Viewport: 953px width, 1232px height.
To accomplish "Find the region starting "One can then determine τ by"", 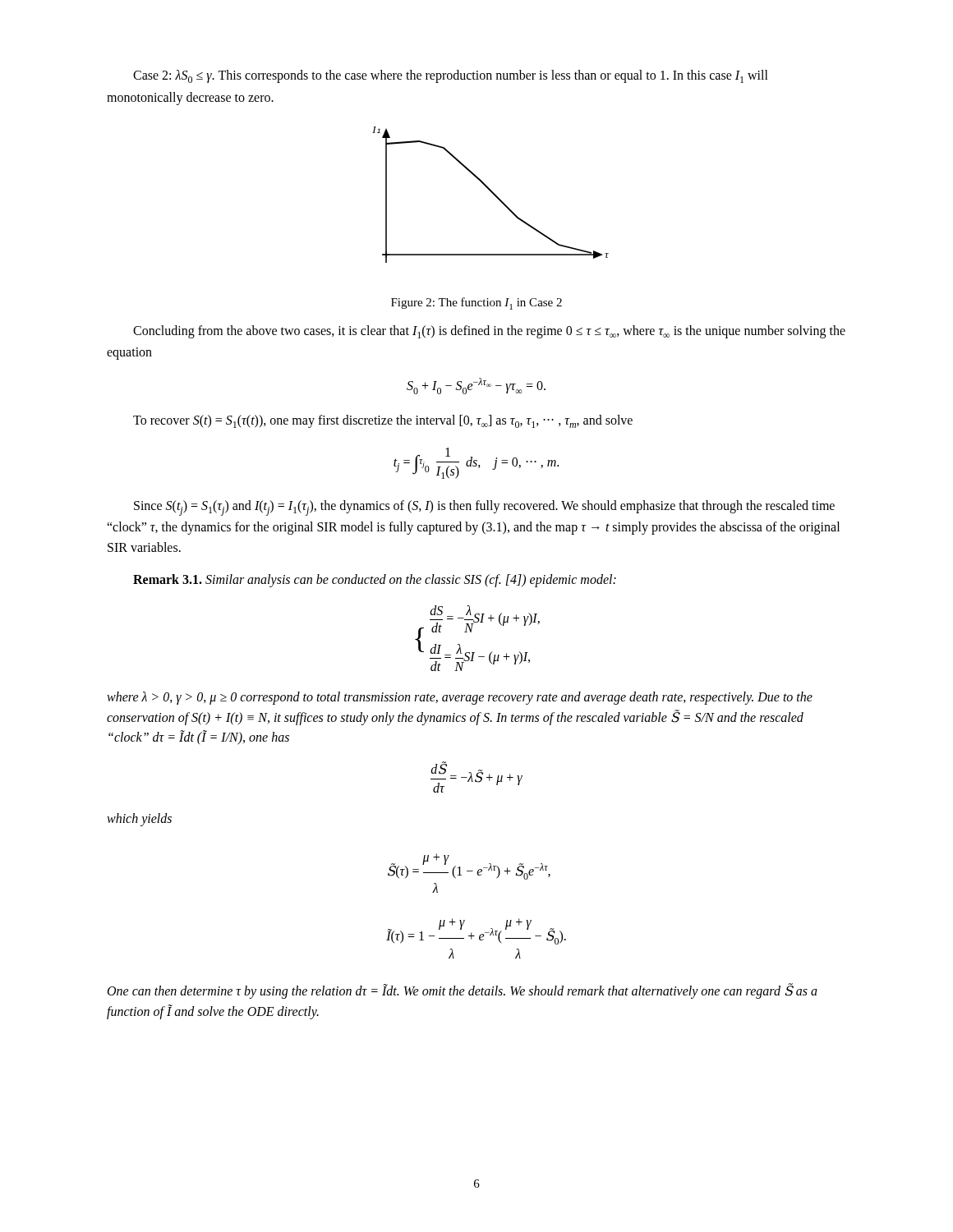I will coord(462,1001).
